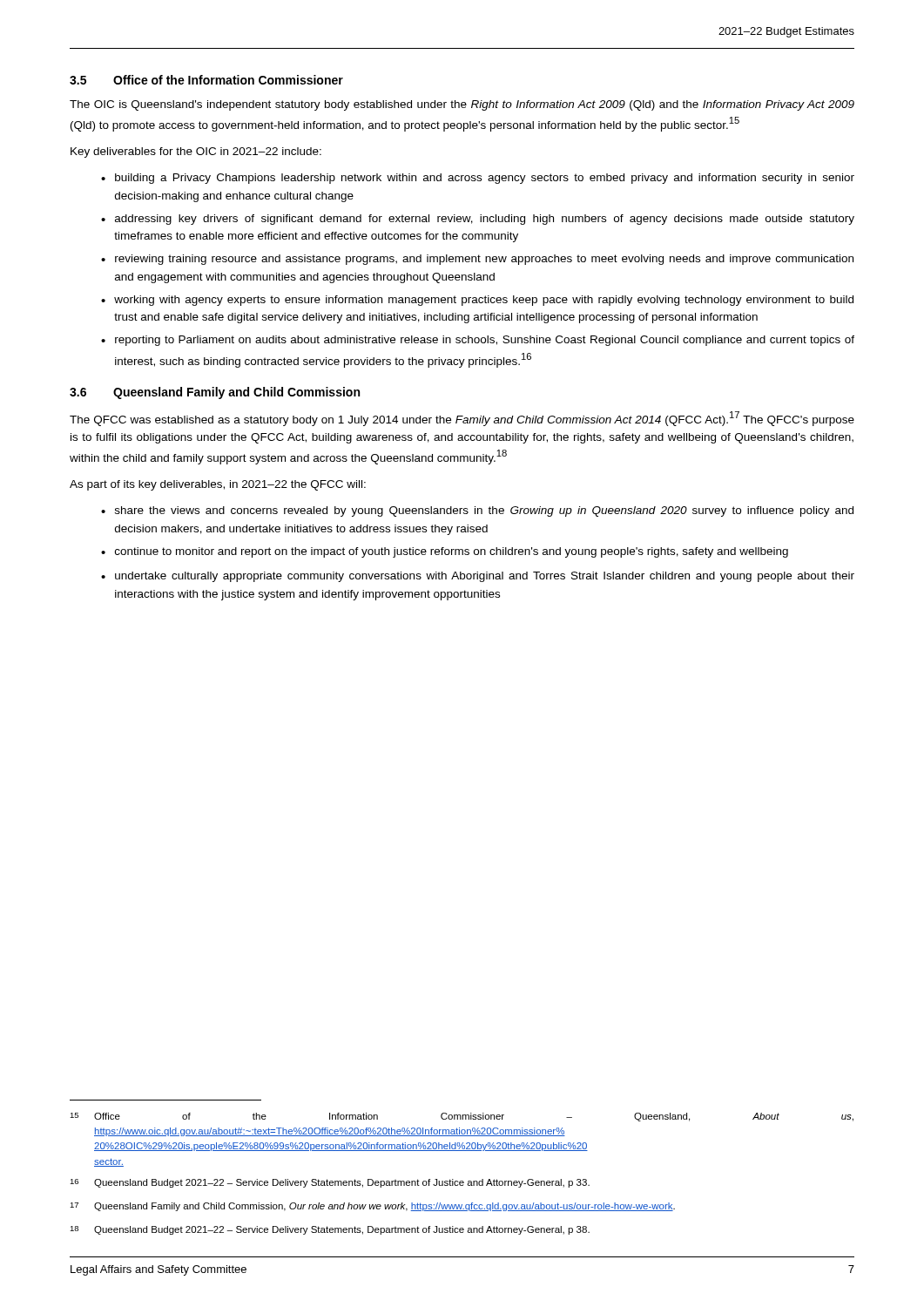Find "3.6 Queensland Family and Child Commission" on this page
Image resolution: width=924 pixels, height=1307 pixels.
click(x=215, y=392)
